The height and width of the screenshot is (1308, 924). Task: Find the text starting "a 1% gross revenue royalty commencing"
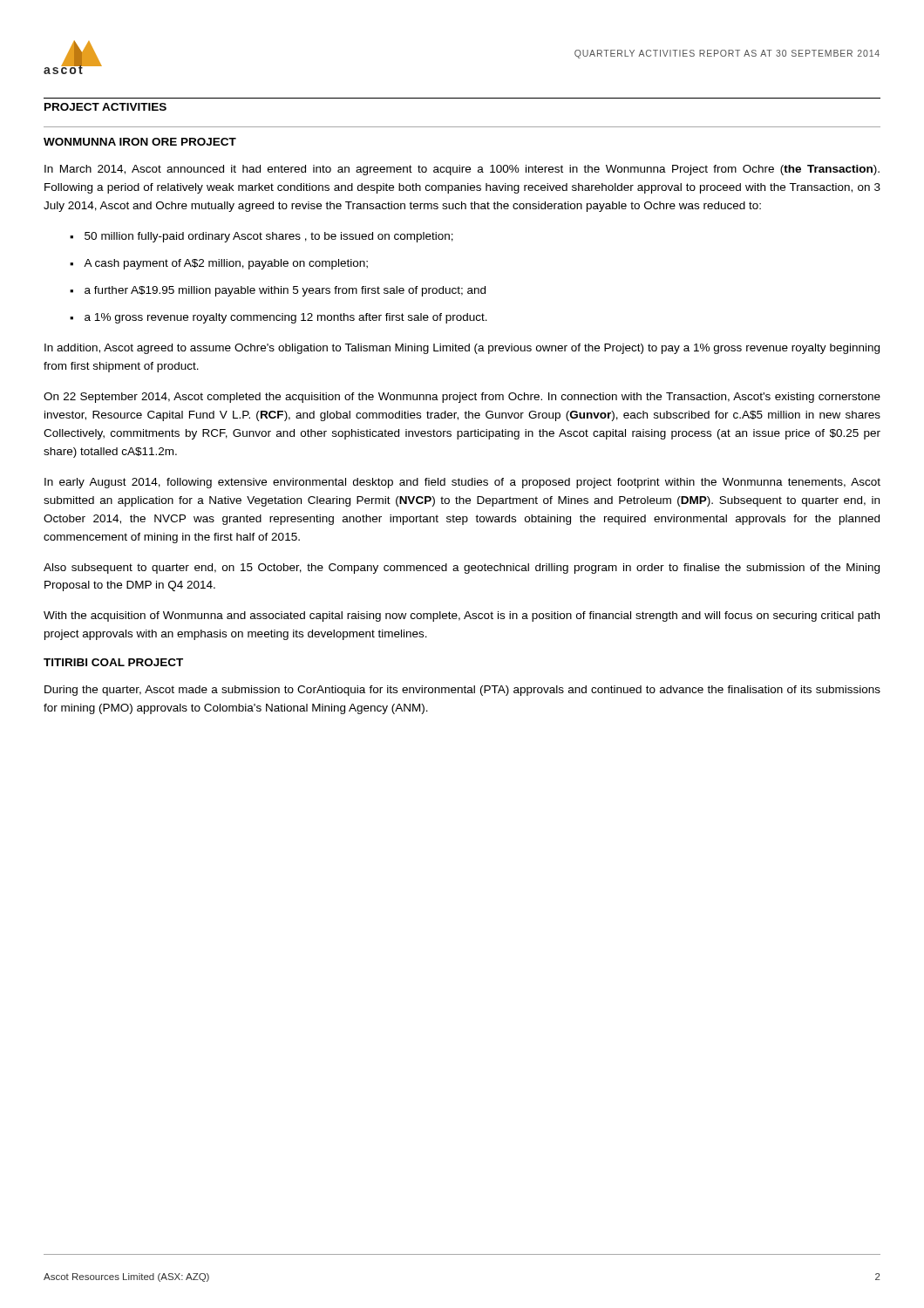(286, 317)
